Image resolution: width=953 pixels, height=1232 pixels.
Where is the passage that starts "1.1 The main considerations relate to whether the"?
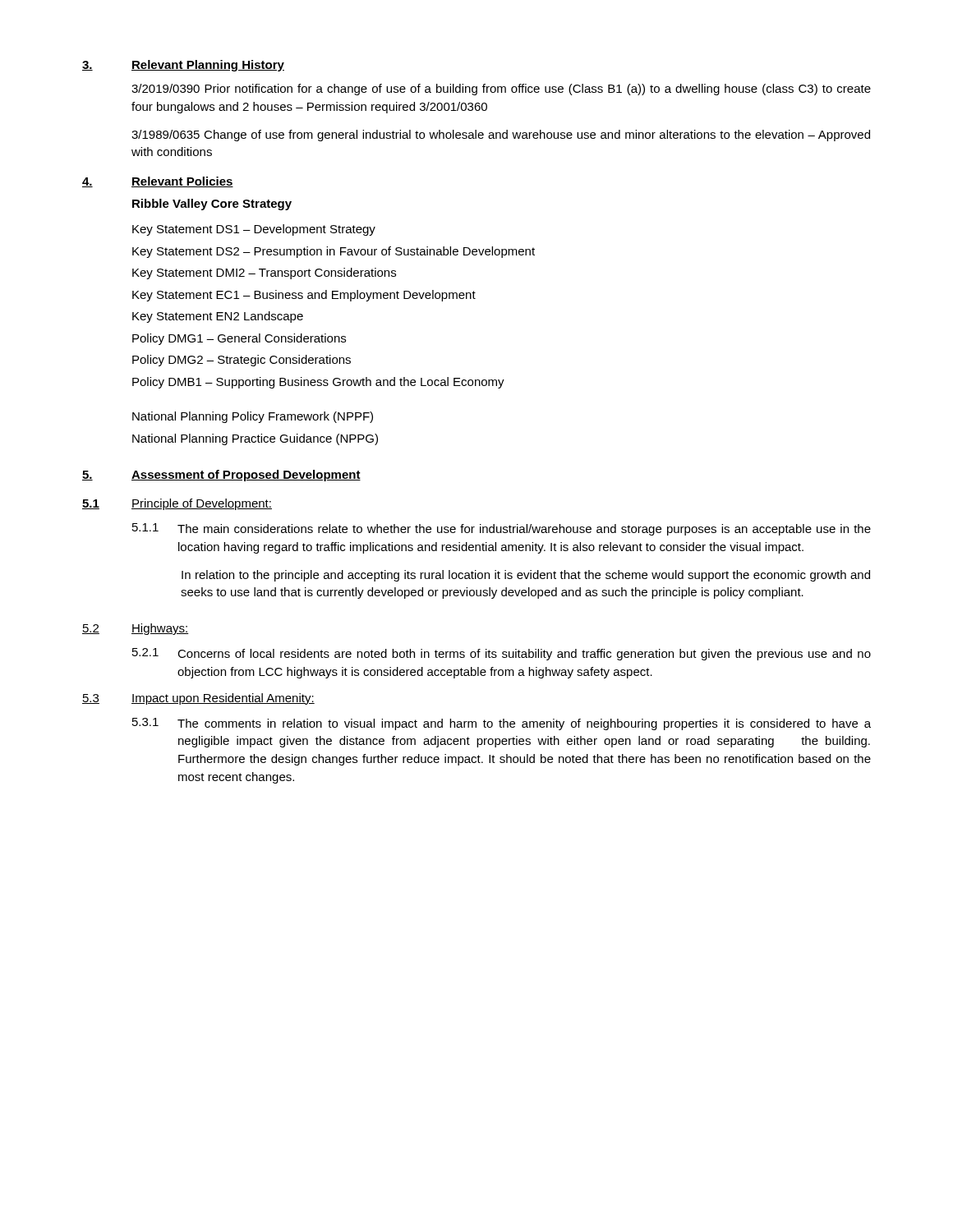click(501, 538)
